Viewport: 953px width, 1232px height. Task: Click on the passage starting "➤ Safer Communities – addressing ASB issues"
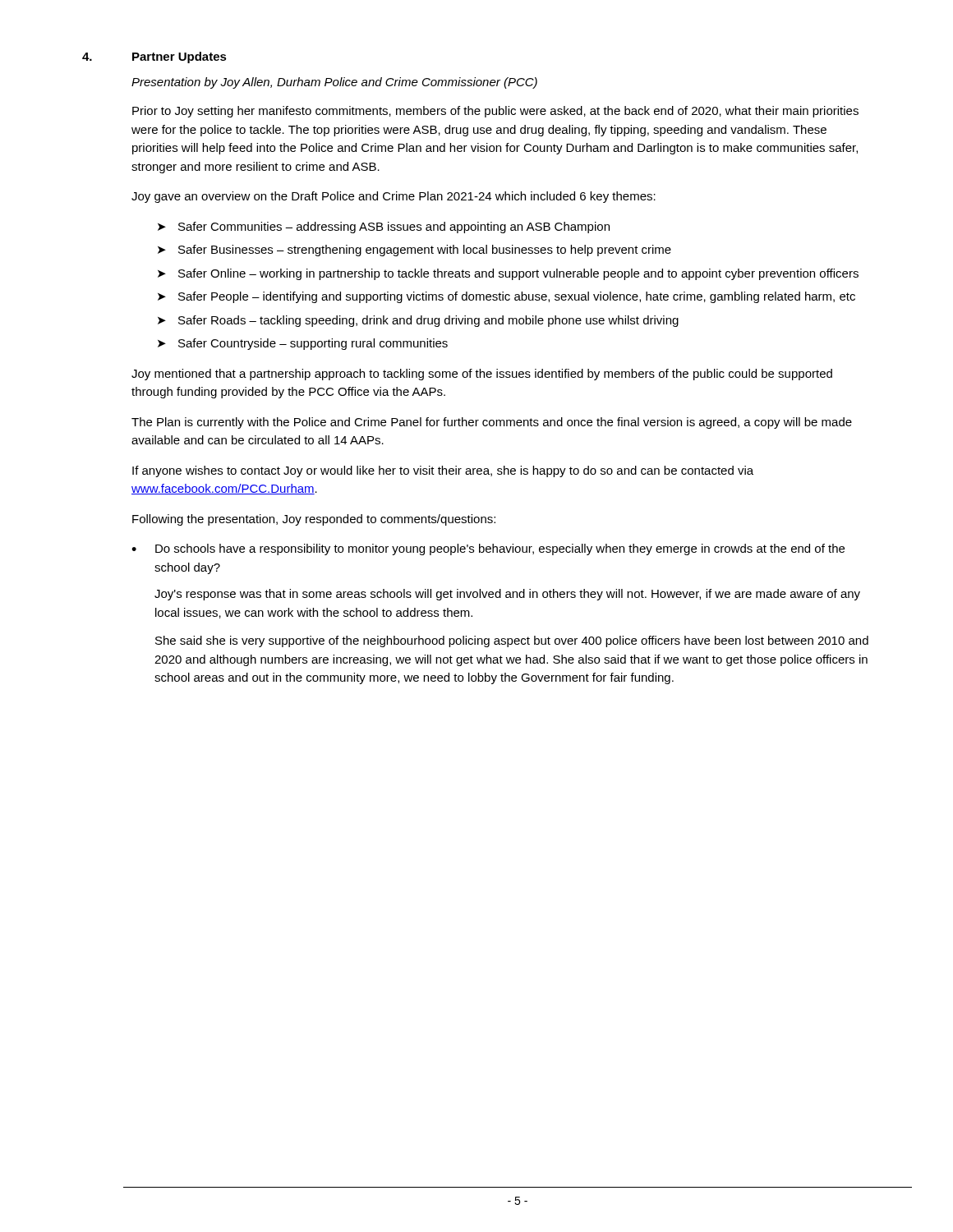[x=501, y=226]
